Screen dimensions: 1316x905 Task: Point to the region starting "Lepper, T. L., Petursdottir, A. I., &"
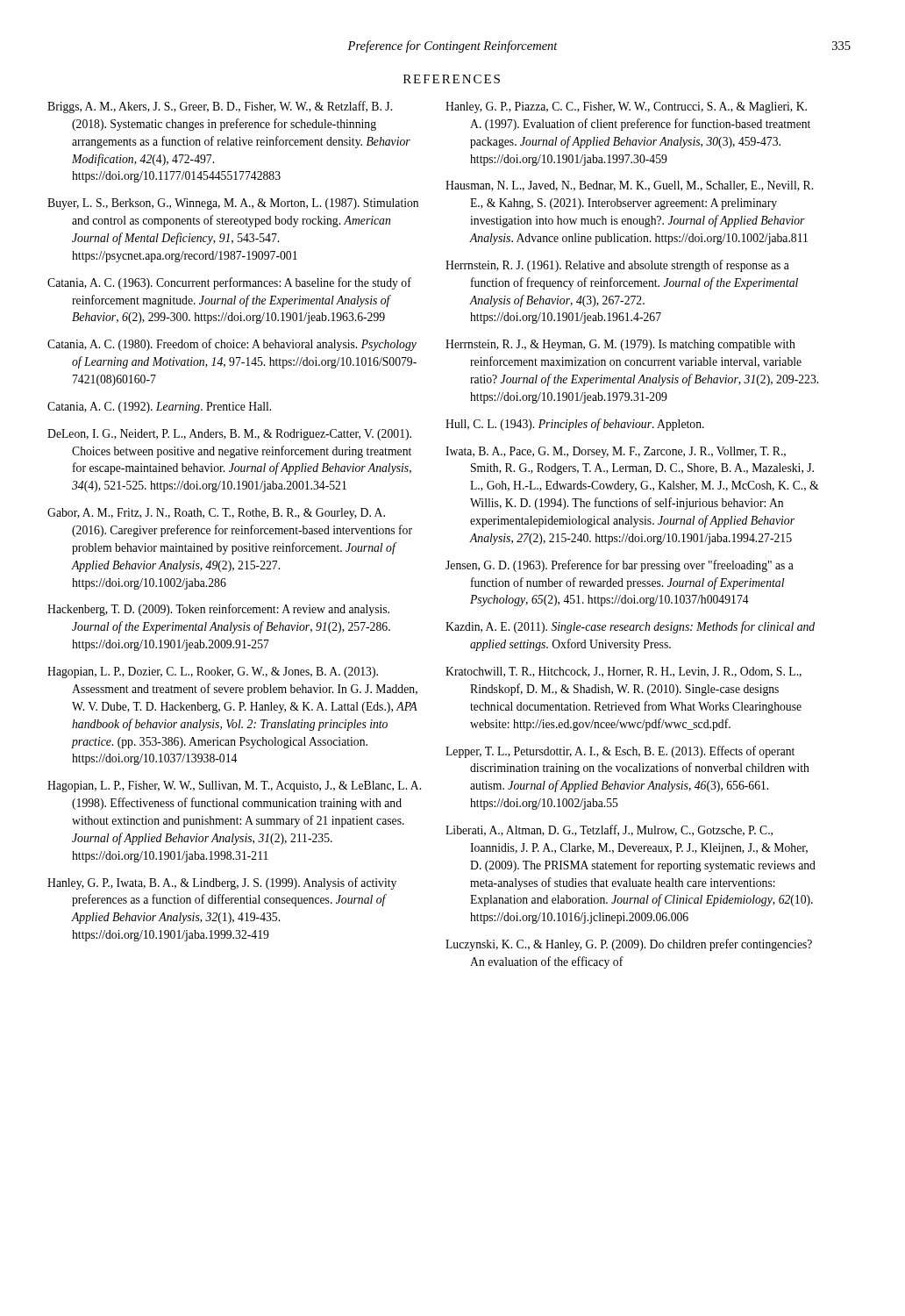[627, 777]
